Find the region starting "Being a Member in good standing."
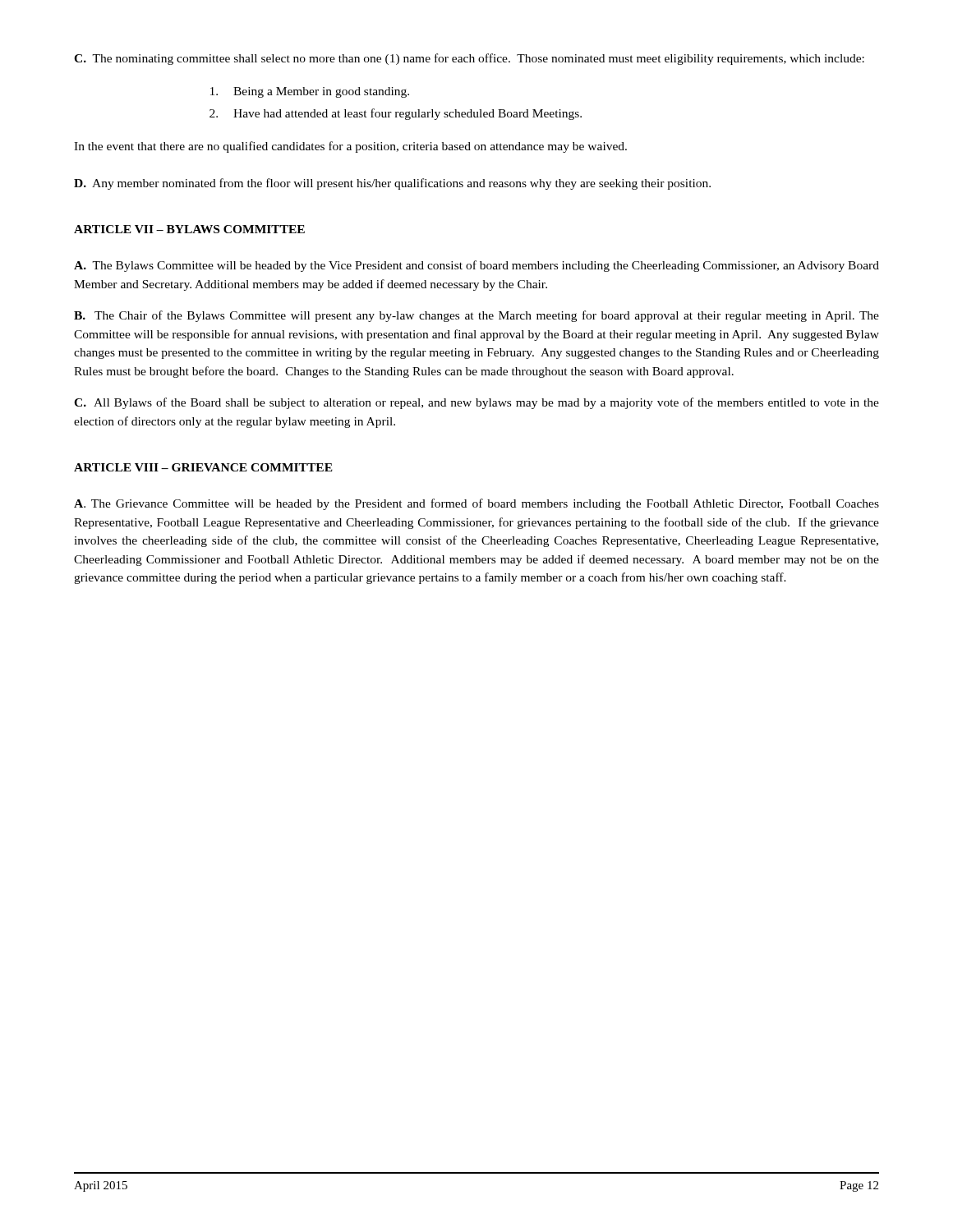Viewport: 953px width, 1232px height. tap(300, 92)
